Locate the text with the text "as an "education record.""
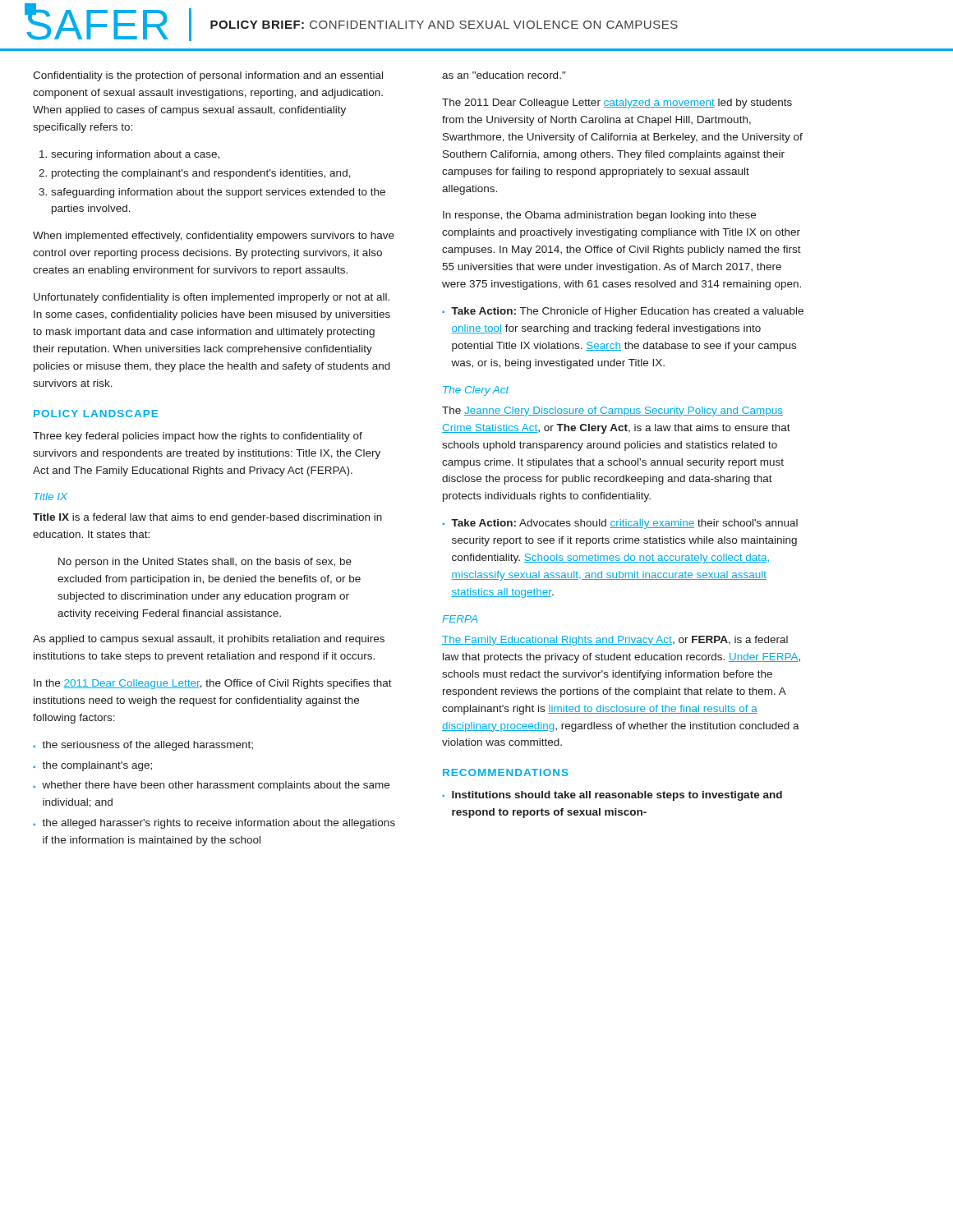This screenshot has width=953, height=1232. [x=504, y=75]
